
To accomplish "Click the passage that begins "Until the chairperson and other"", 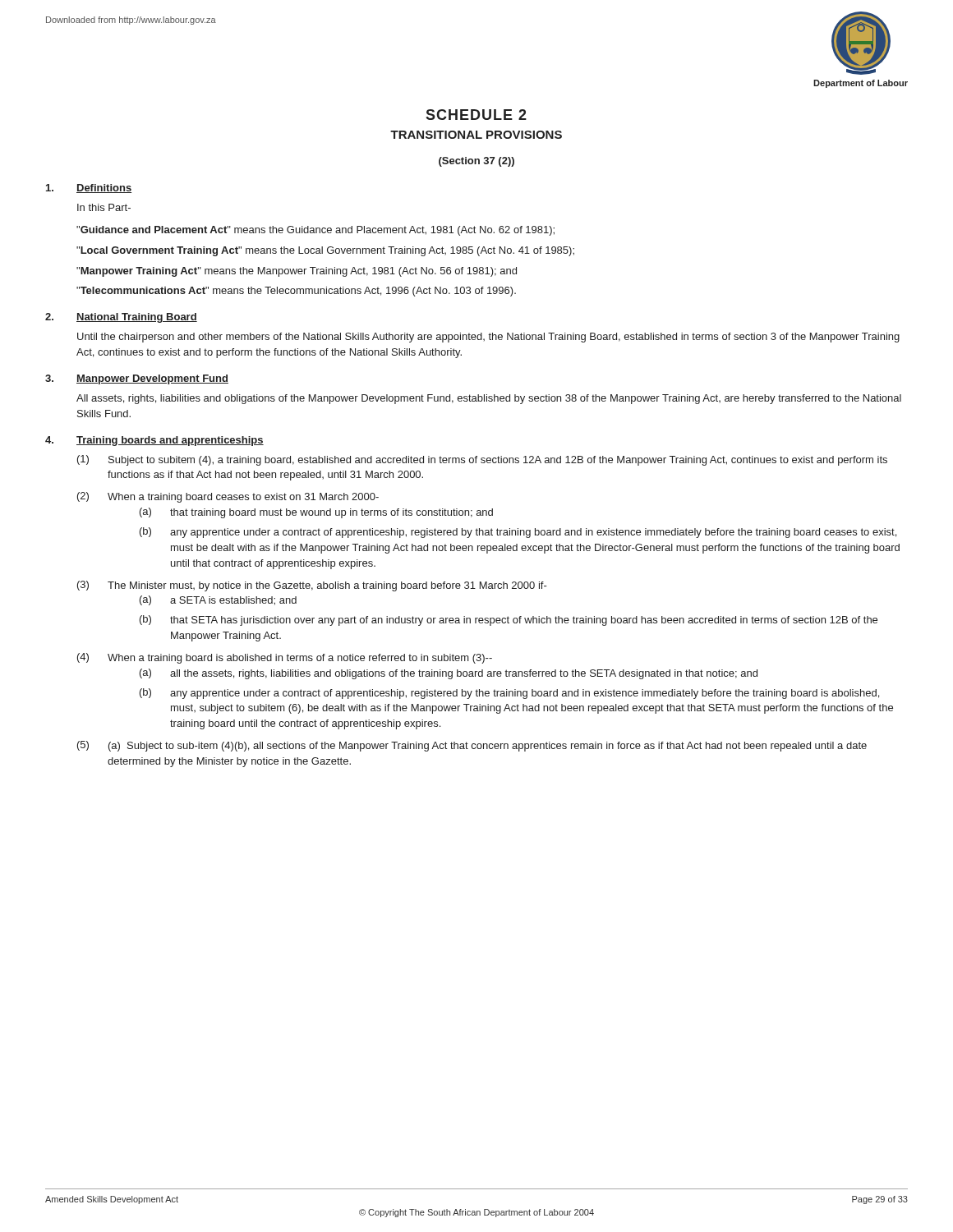I will (488, 344).
